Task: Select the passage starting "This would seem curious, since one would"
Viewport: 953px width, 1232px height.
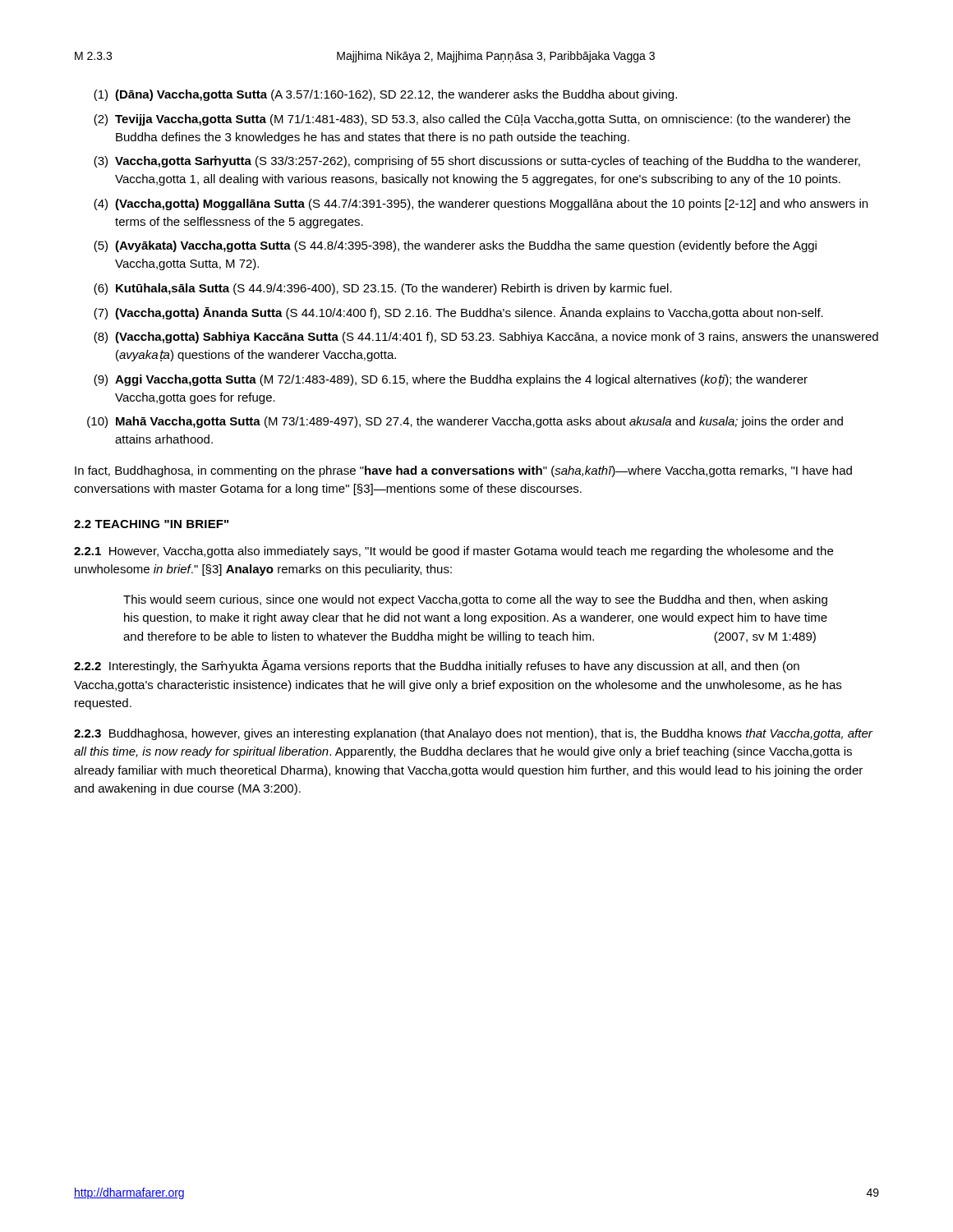Action: click(x=476, y=617)
